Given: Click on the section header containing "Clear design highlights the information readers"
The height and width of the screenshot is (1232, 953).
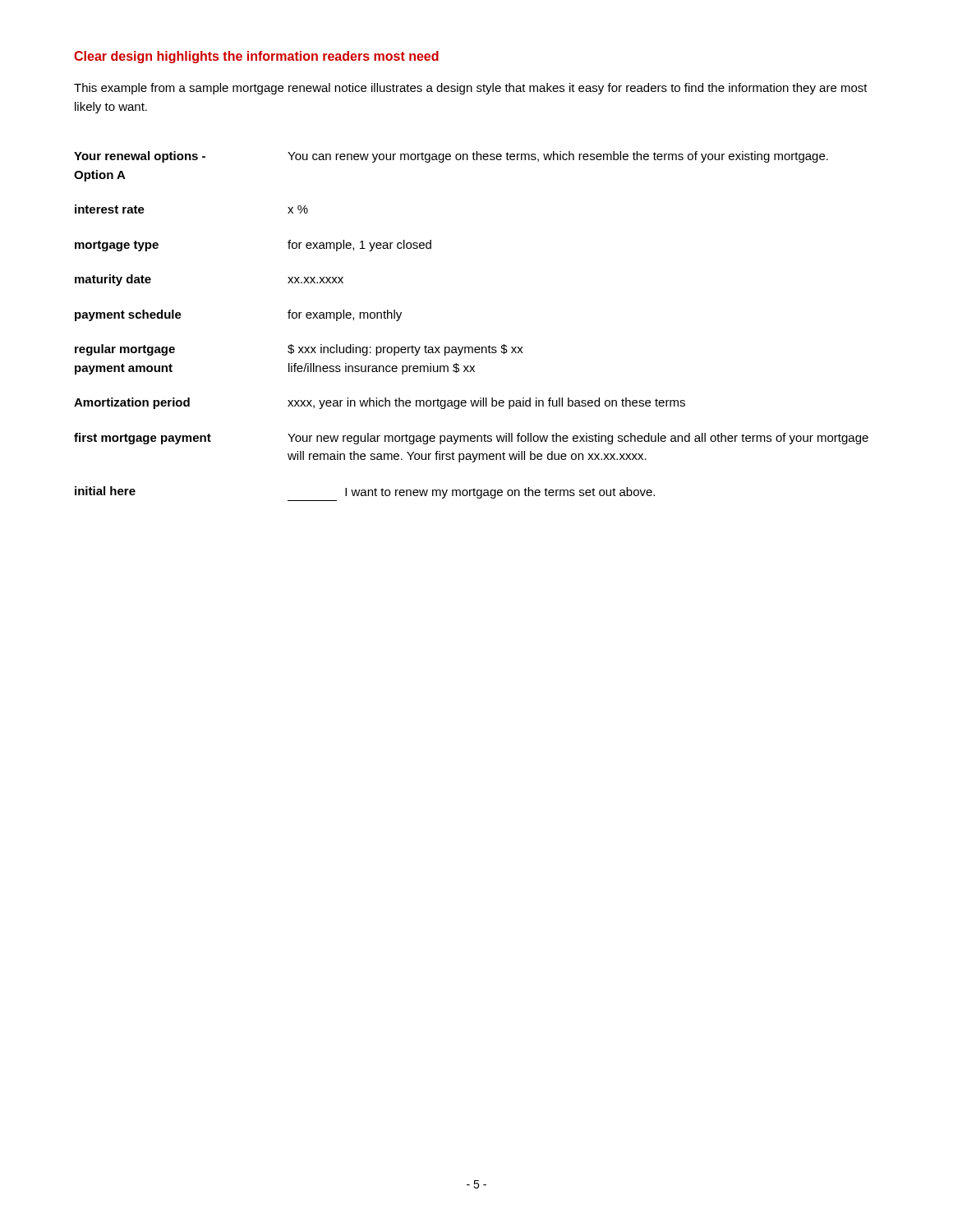Looking at the screenshot, I should (257, 56).
